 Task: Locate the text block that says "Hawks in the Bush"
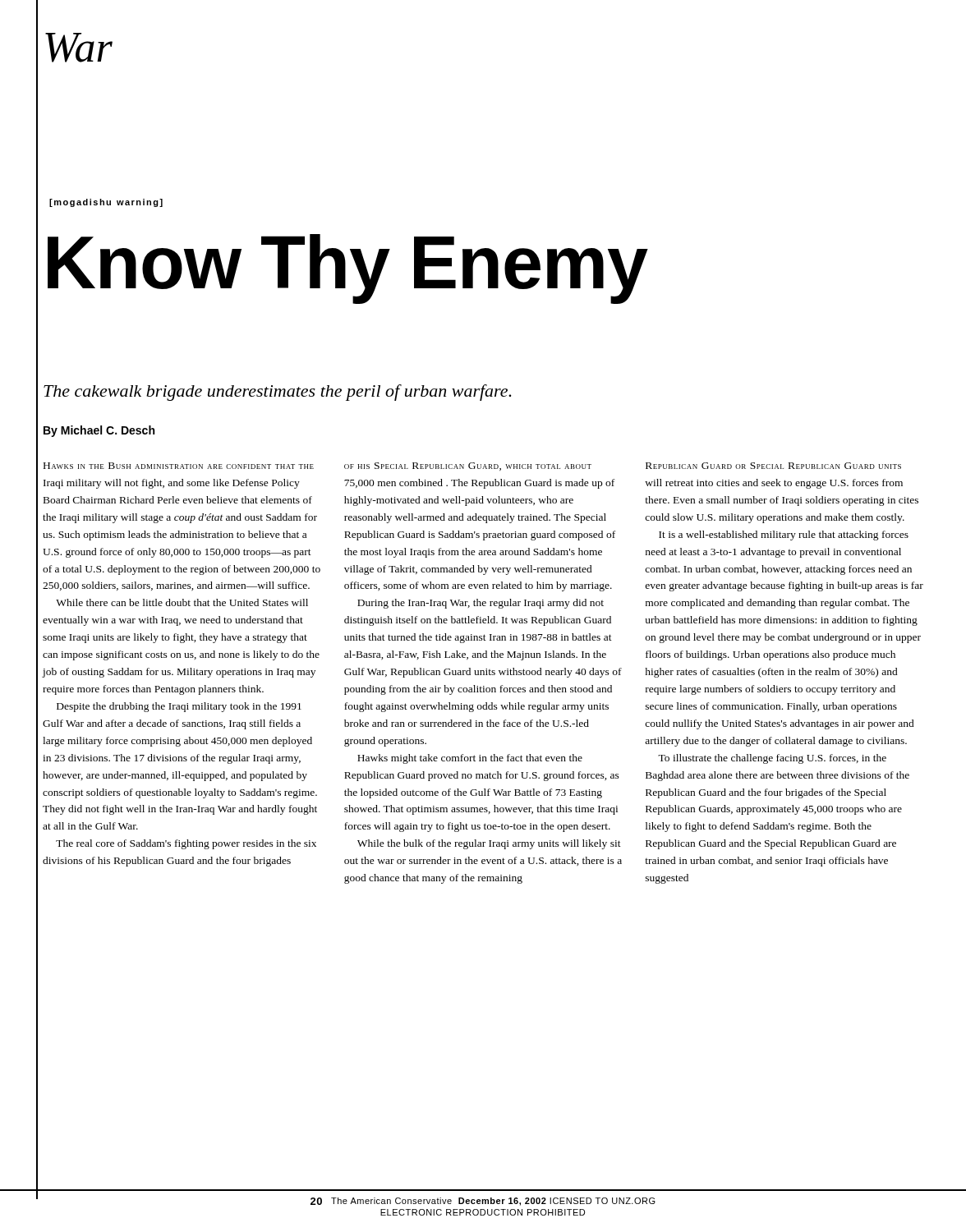click(x=182, y=664)
